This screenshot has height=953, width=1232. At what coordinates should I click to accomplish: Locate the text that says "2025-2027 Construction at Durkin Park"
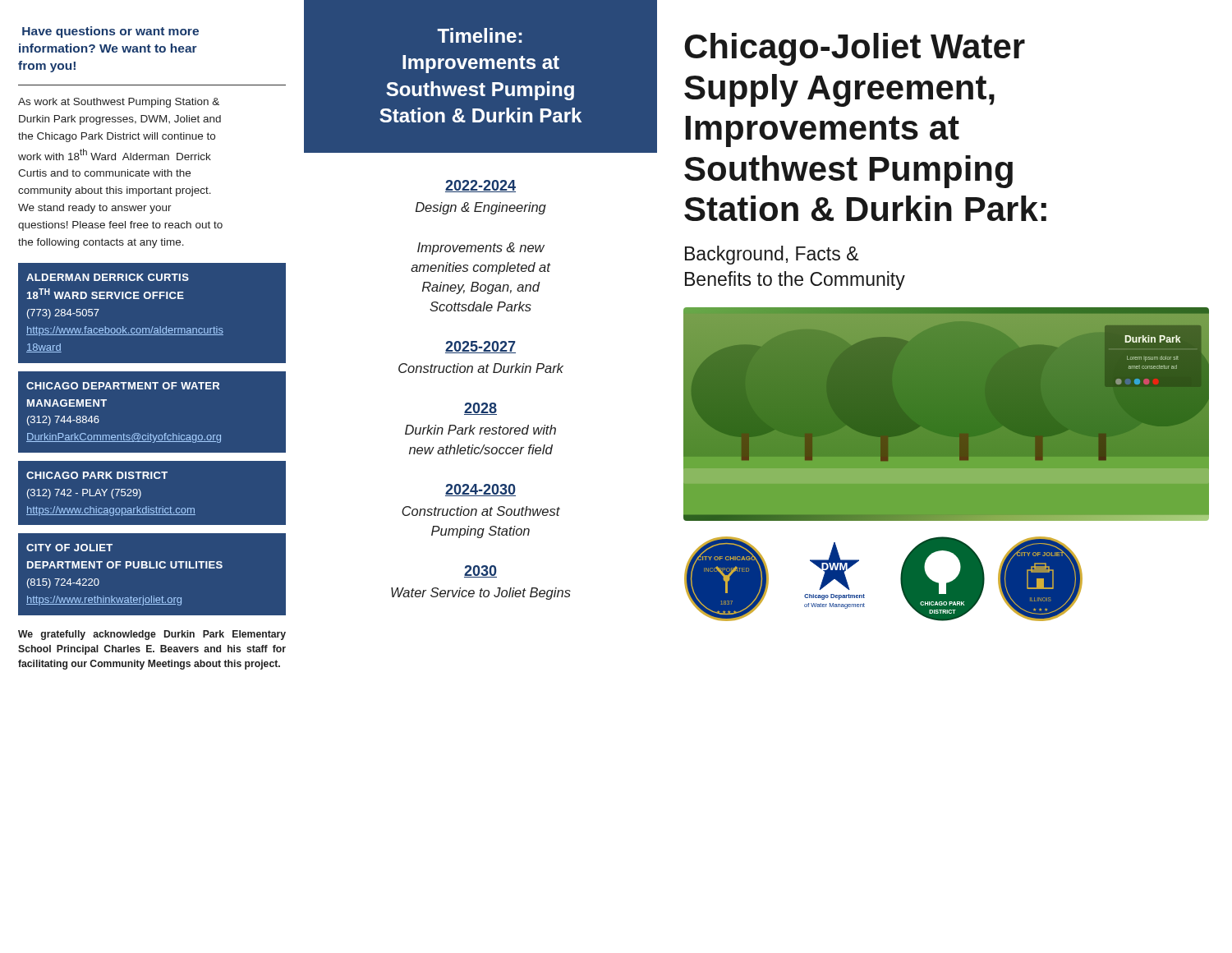tap(480, 359)
